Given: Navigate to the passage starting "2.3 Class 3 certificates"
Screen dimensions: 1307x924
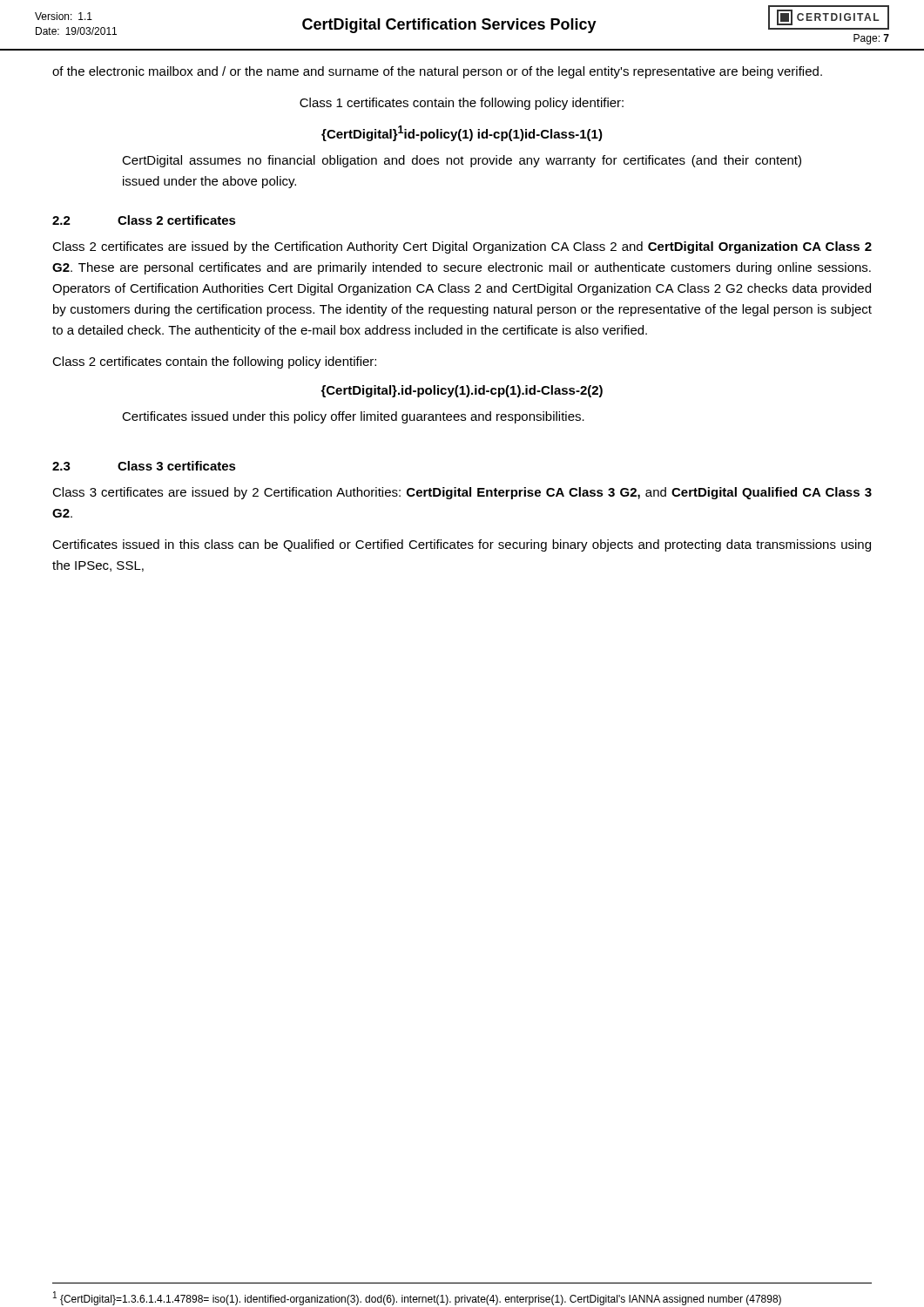Looking at the screenshot, I should [144, 466].
